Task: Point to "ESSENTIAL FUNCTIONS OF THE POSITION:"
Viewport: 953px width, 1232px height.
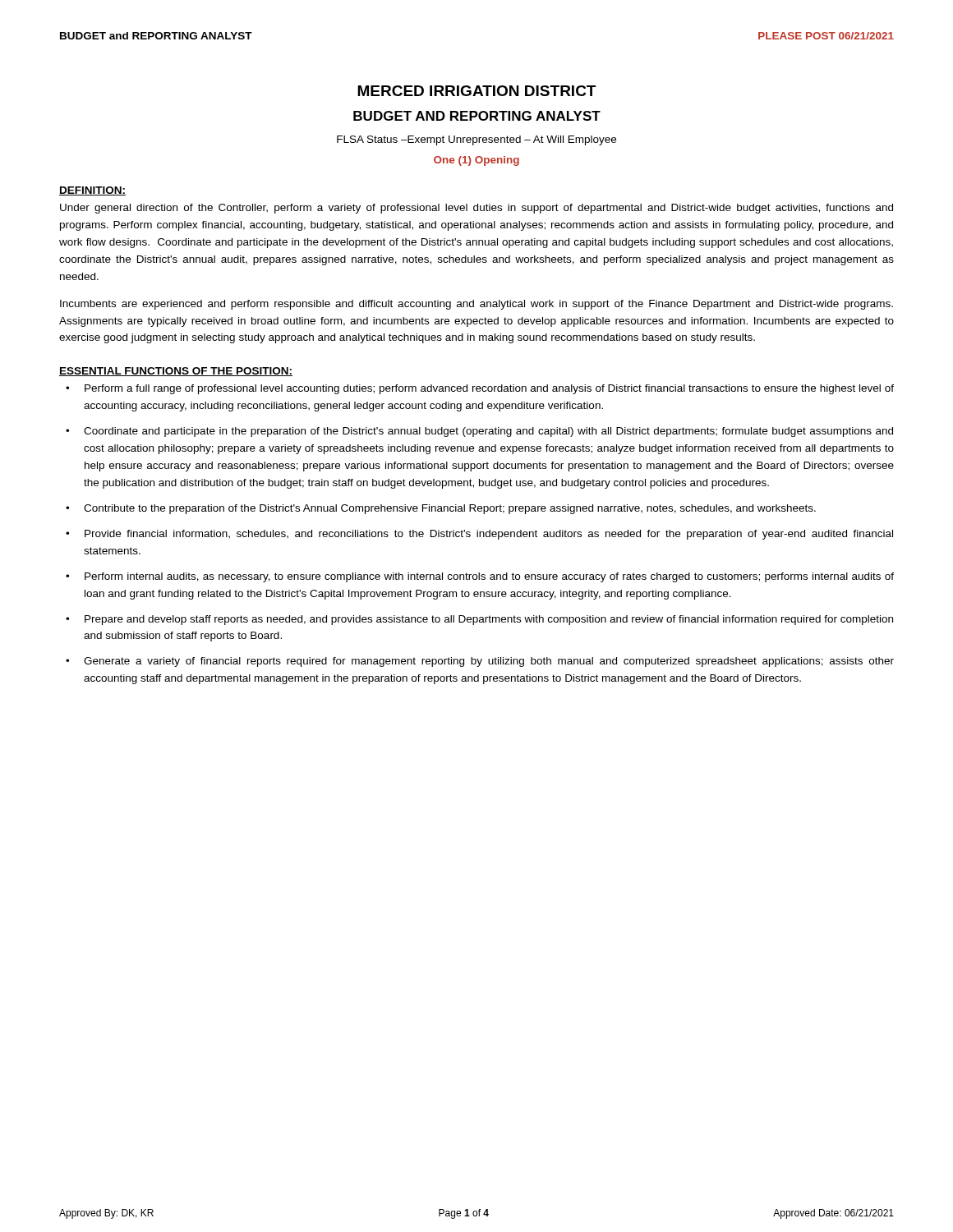Action: pyautogui.click(x=176, y=371)
